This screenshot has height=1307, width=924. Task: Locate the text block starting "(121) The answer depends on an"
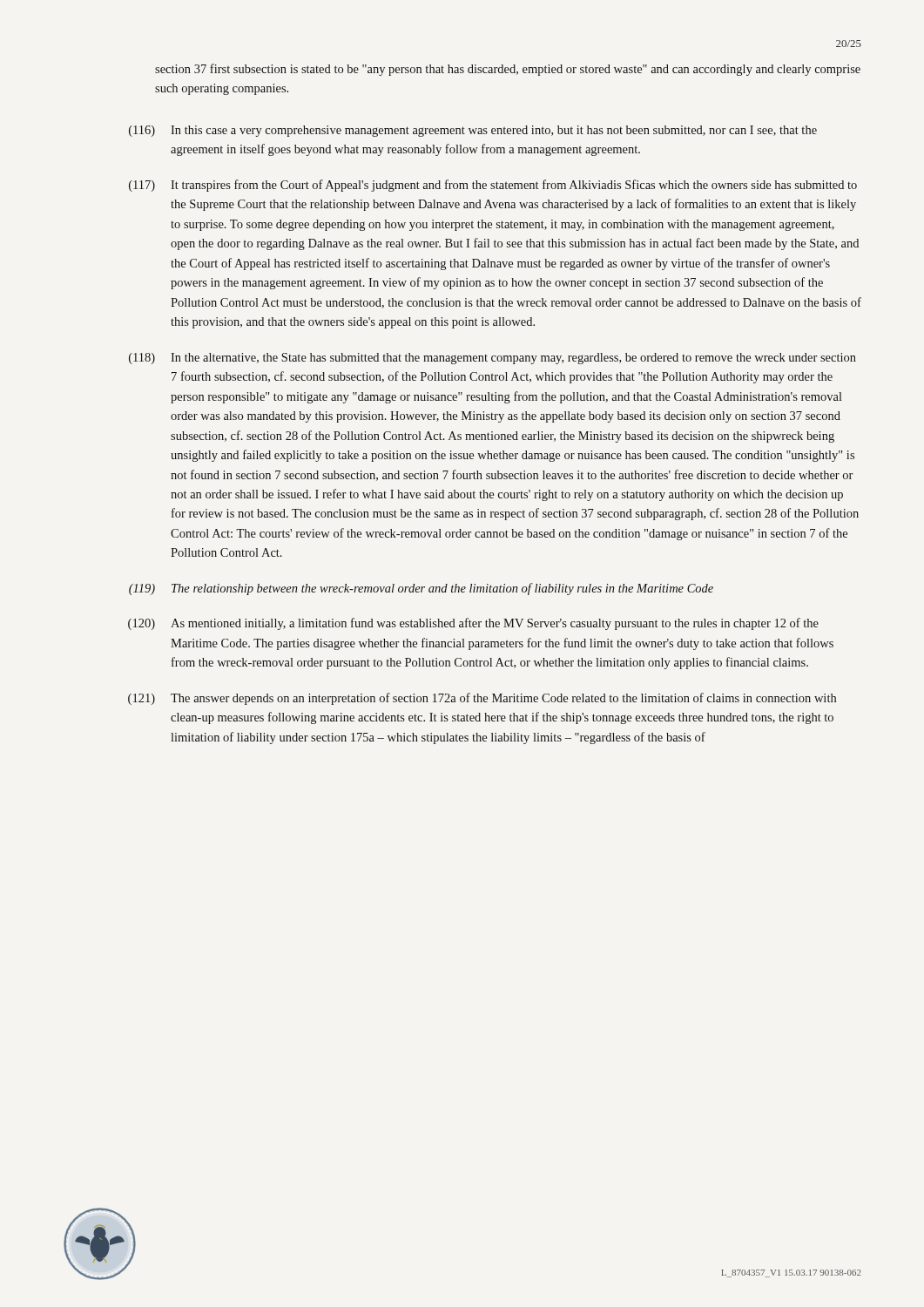[462, 717]
